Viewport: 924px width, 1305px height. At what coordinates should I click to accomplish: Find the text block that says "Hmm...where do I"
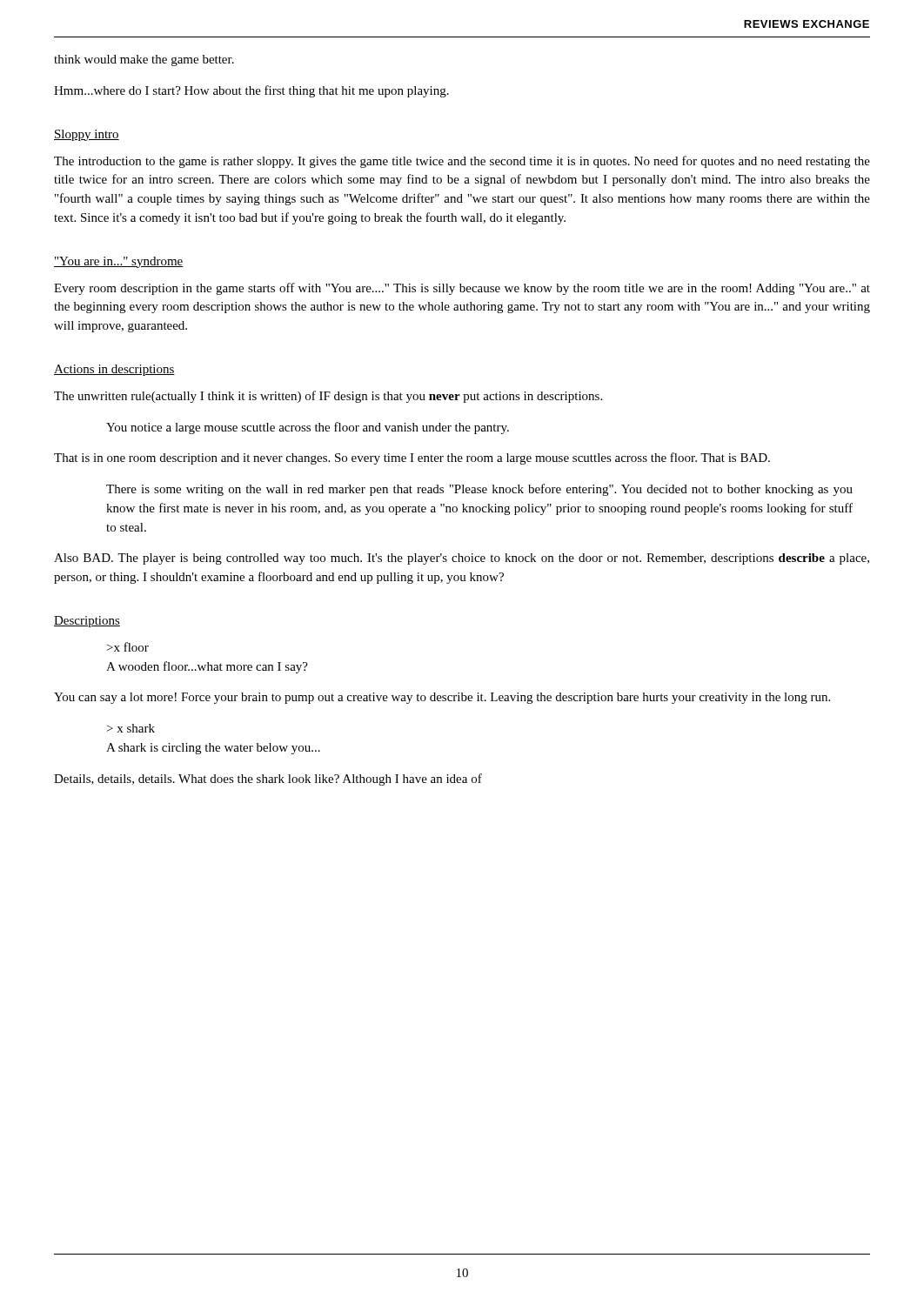tap(252, 90)
